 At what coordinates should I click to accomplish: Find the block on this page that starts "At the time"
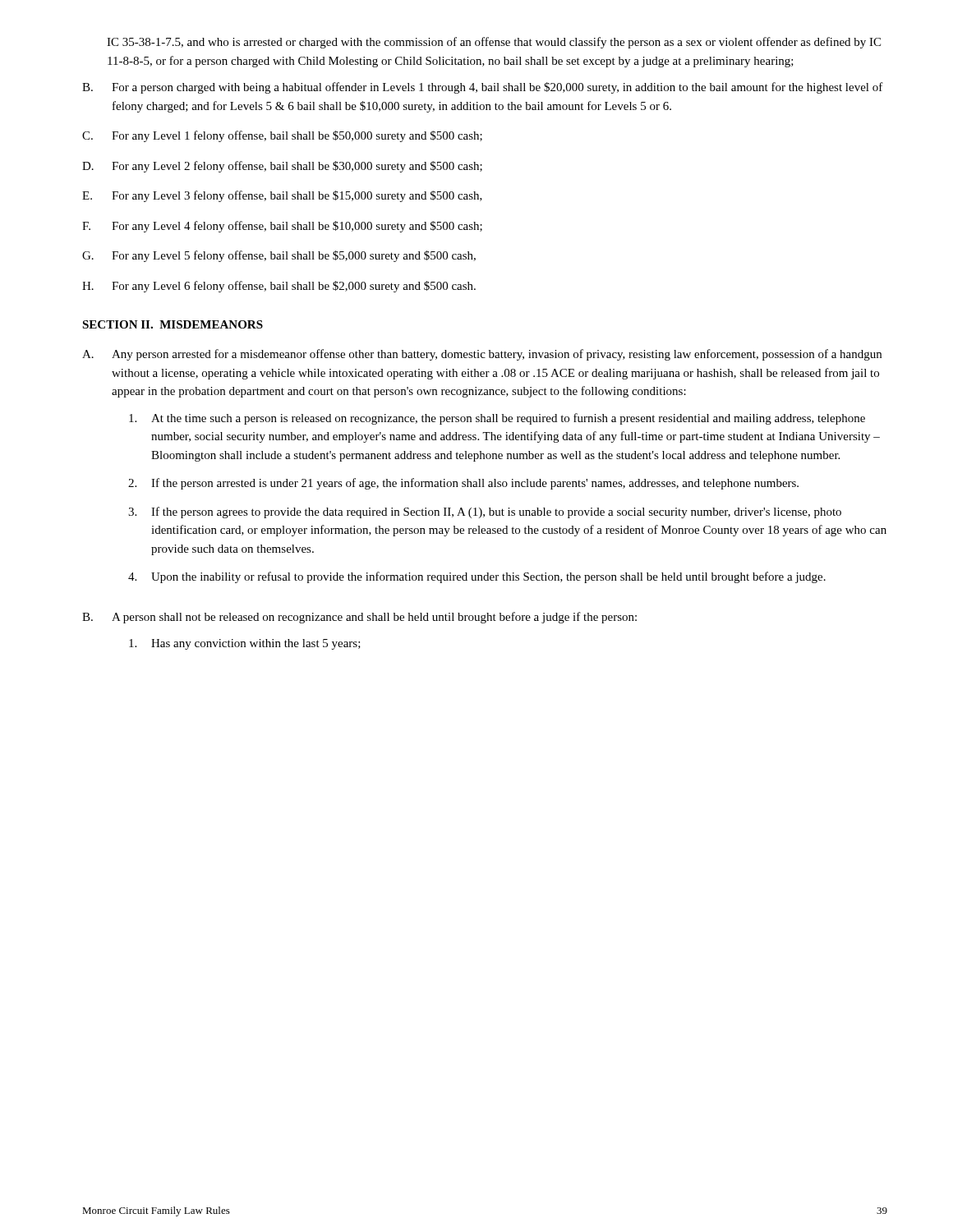pyautogui.click(x=508, y=436)
